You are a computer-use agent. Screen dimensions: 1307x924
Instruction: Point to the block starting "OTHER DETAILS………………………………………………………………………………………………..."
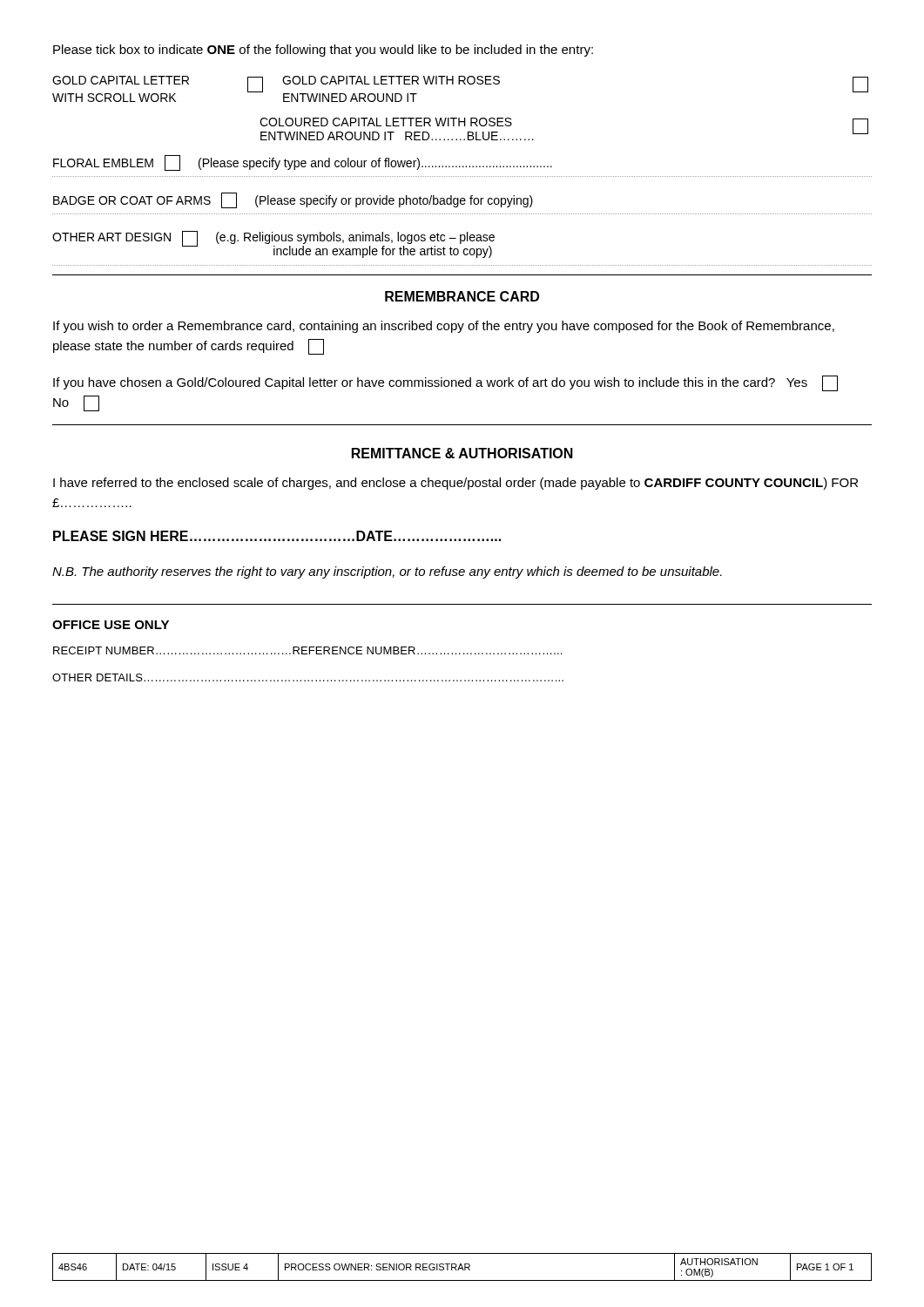(x=308, y=678)
